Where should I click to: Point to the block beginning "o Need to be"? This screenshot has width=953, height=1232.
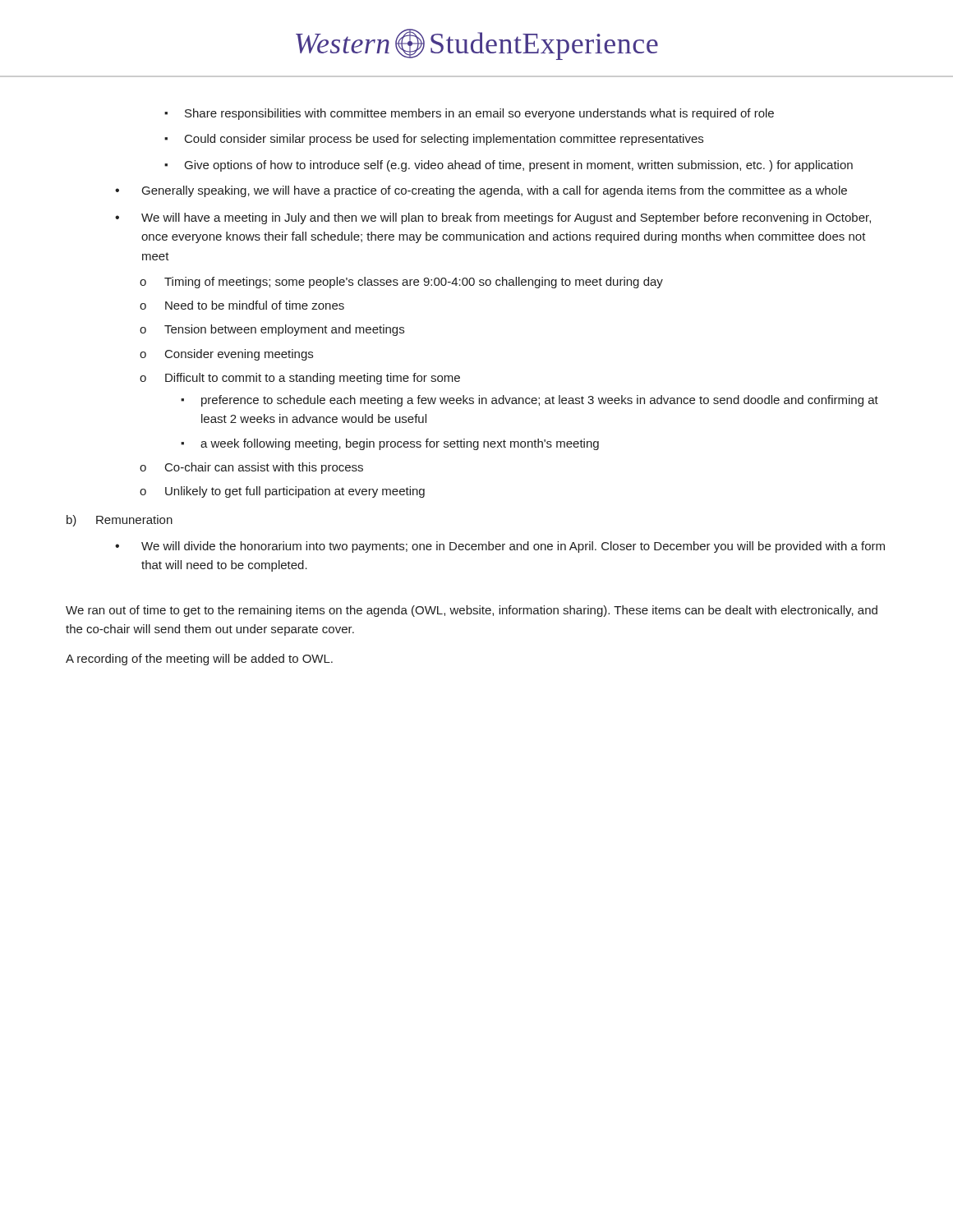click(242, 305)
